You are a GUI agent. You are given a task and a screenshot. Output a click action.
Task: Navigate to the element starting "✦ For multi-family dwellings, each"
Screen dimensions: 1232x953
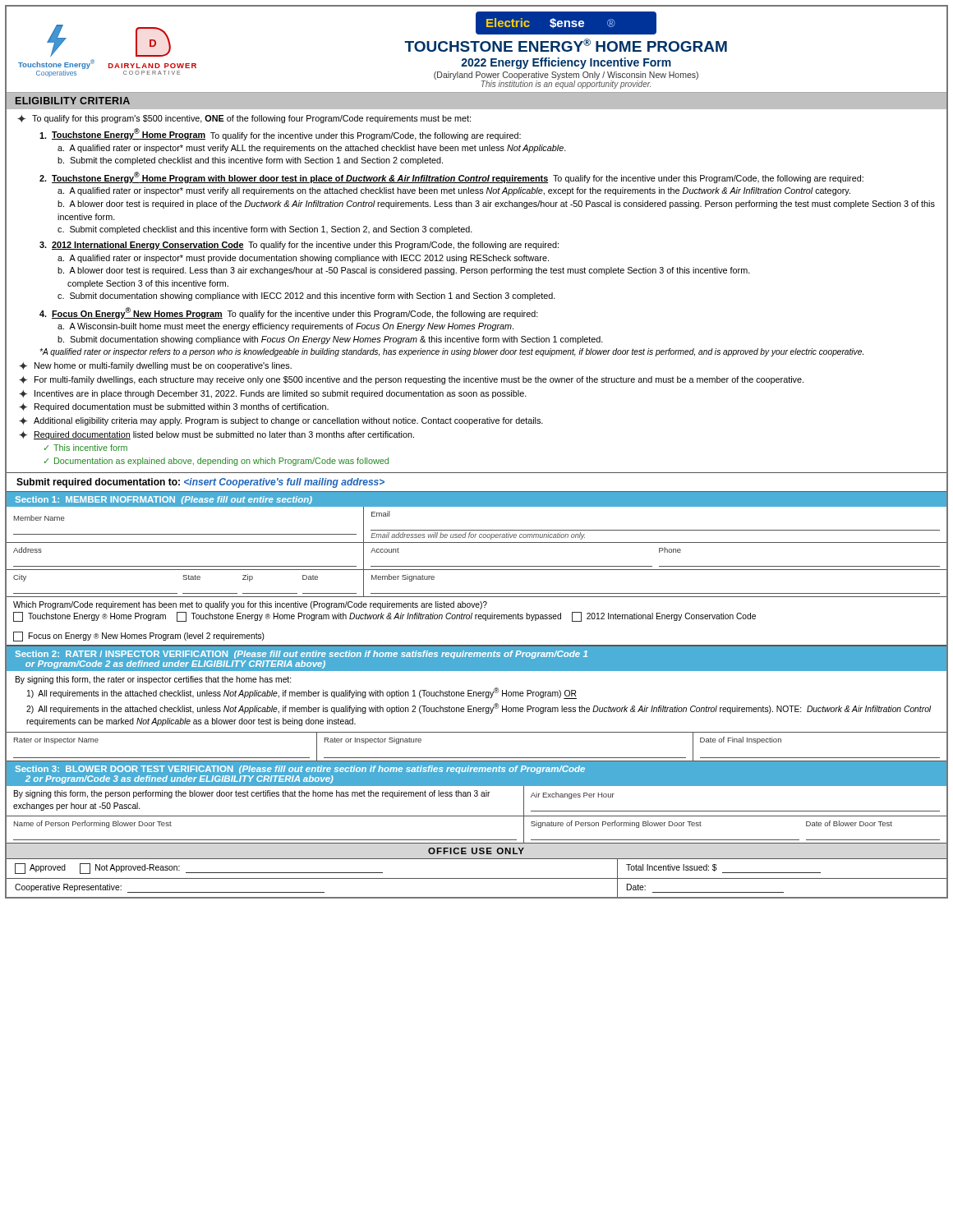(x=411, y=380)
